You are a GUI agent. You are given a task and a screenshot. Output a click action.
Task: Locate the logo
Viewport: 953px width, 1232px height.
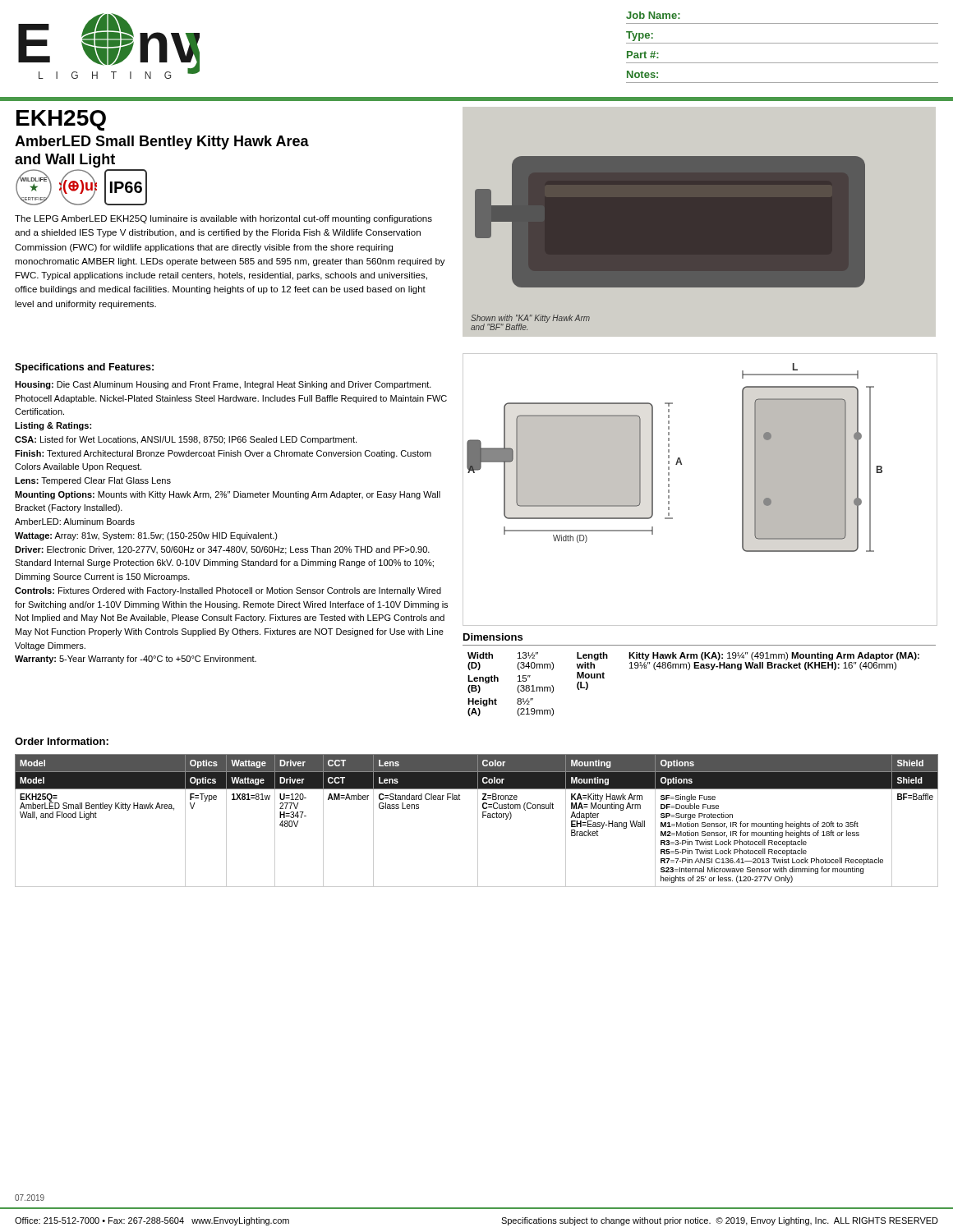(107, 46)
